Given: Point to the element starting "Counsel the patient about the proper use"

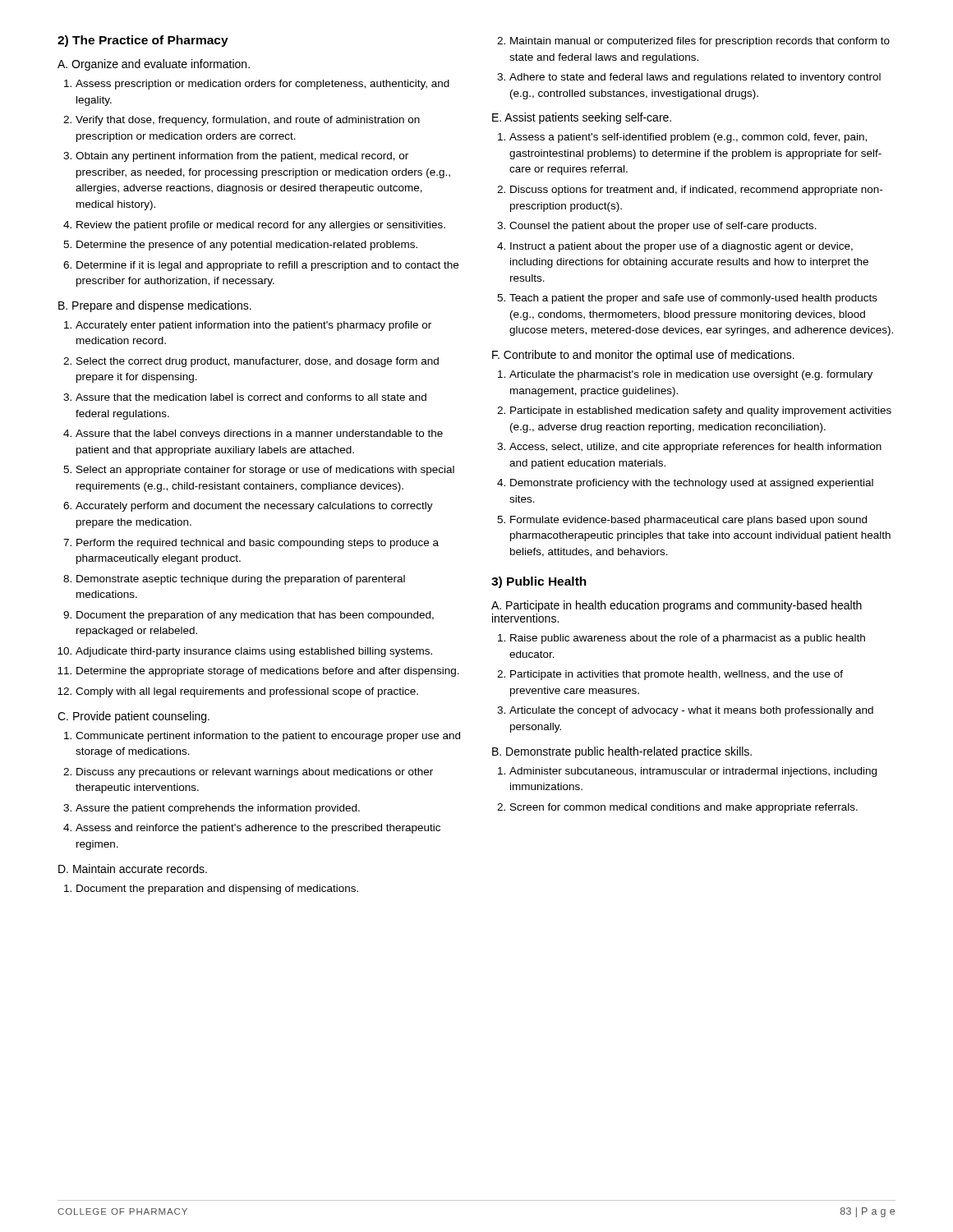Looking at the screenshot, I should (x=663, y=225).
